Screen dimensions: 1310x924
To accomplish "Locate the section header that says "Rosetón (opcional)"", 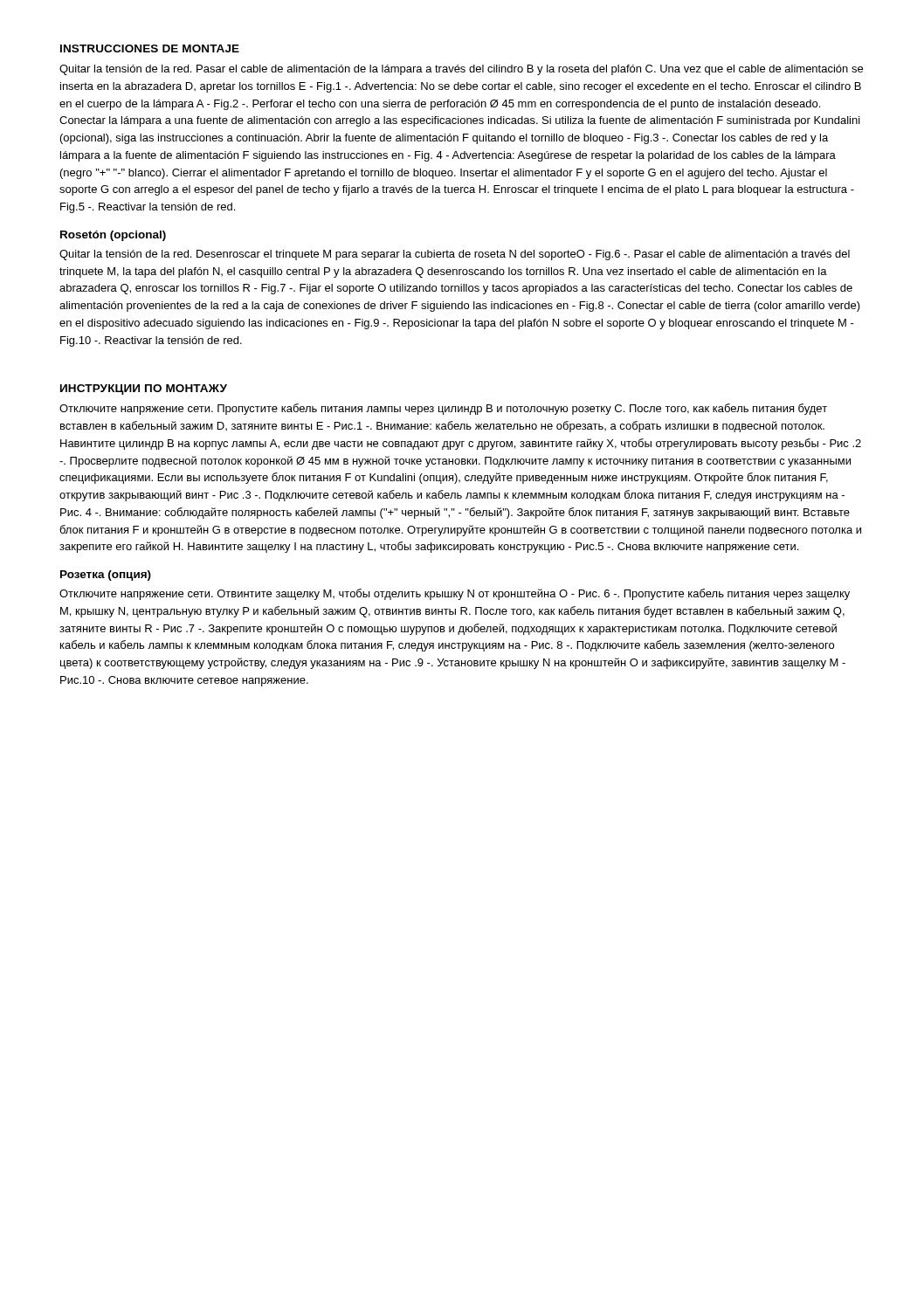I will point(113,234).
